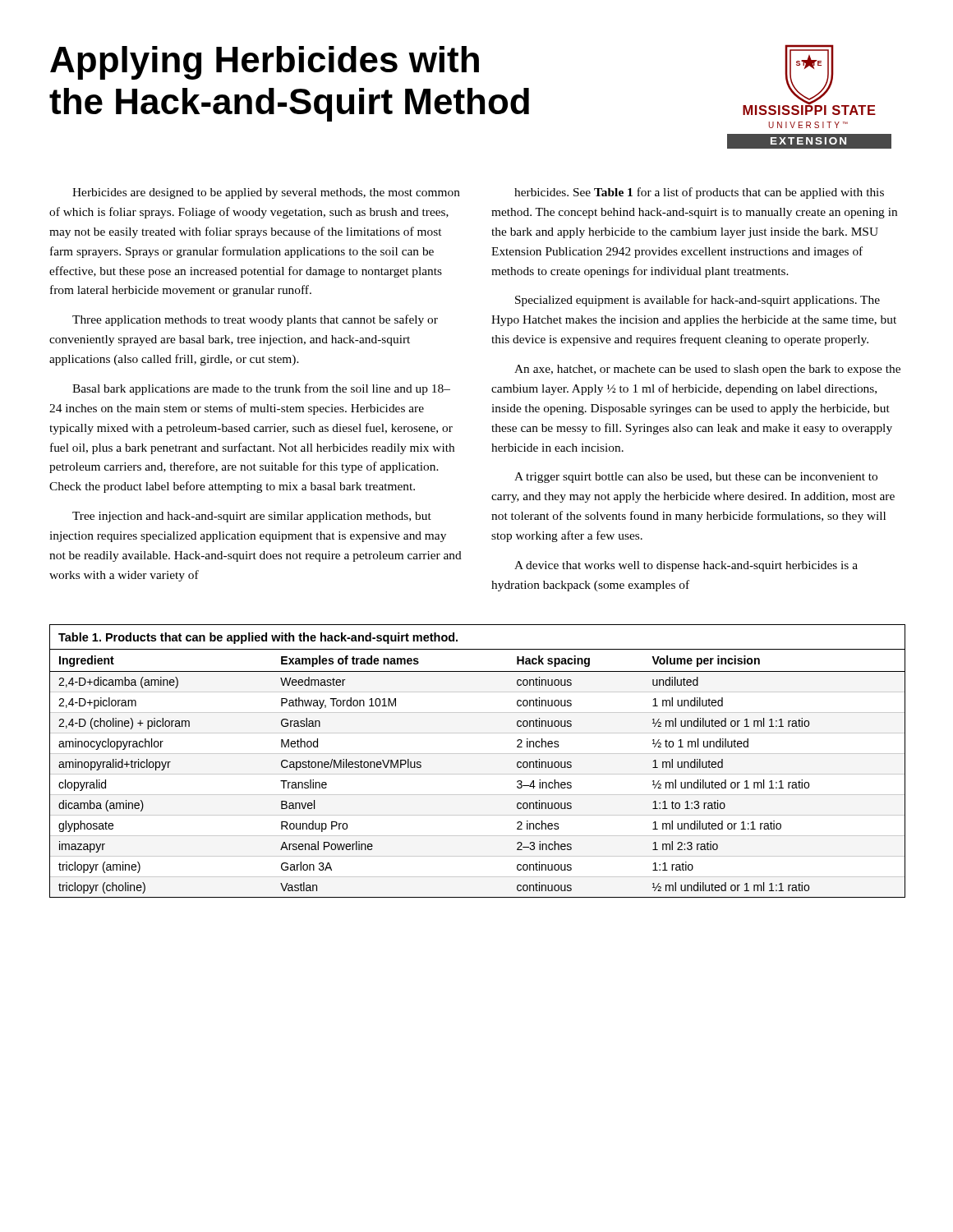Find the text block containing "Specialized equipment is available for hack-and-squirt applications."
The image size is (953, 1232).
(698, 320)
